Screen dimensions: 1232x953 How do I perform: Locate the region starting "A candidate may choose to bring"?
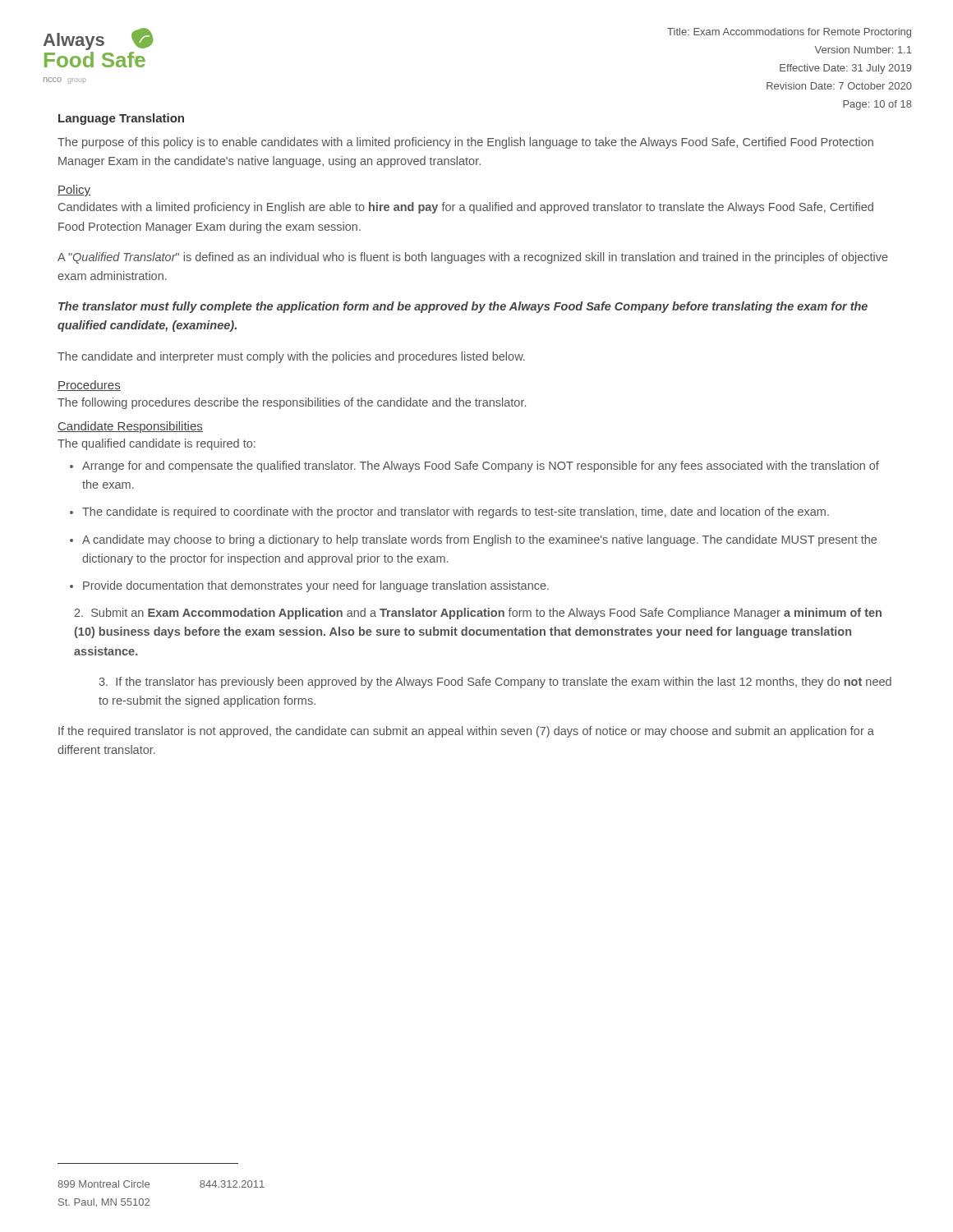pyautogui.click(x=480, y=549)
